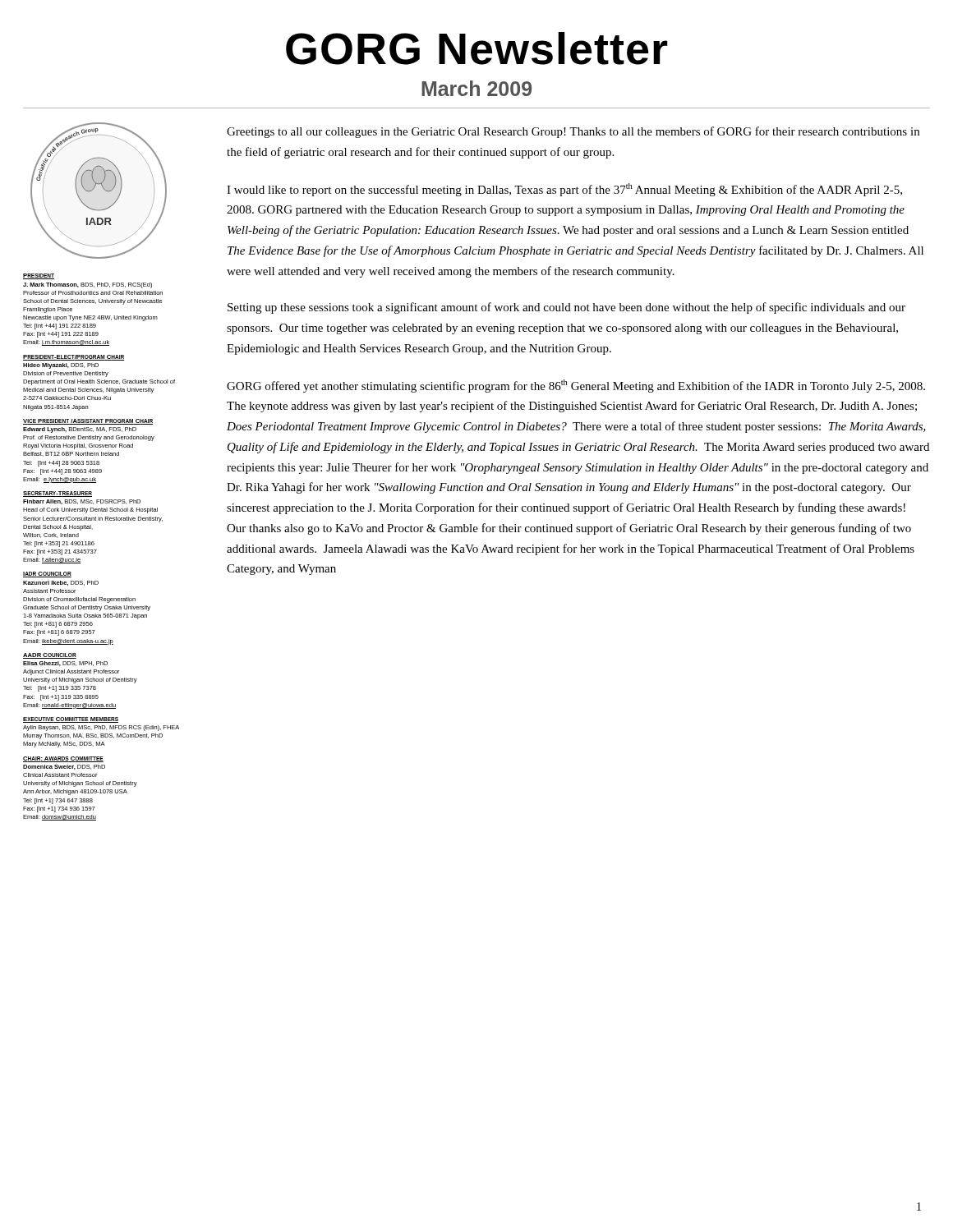Locate the text "GORG Newsletter"
953x1232 pixels.
click(476, 48)
